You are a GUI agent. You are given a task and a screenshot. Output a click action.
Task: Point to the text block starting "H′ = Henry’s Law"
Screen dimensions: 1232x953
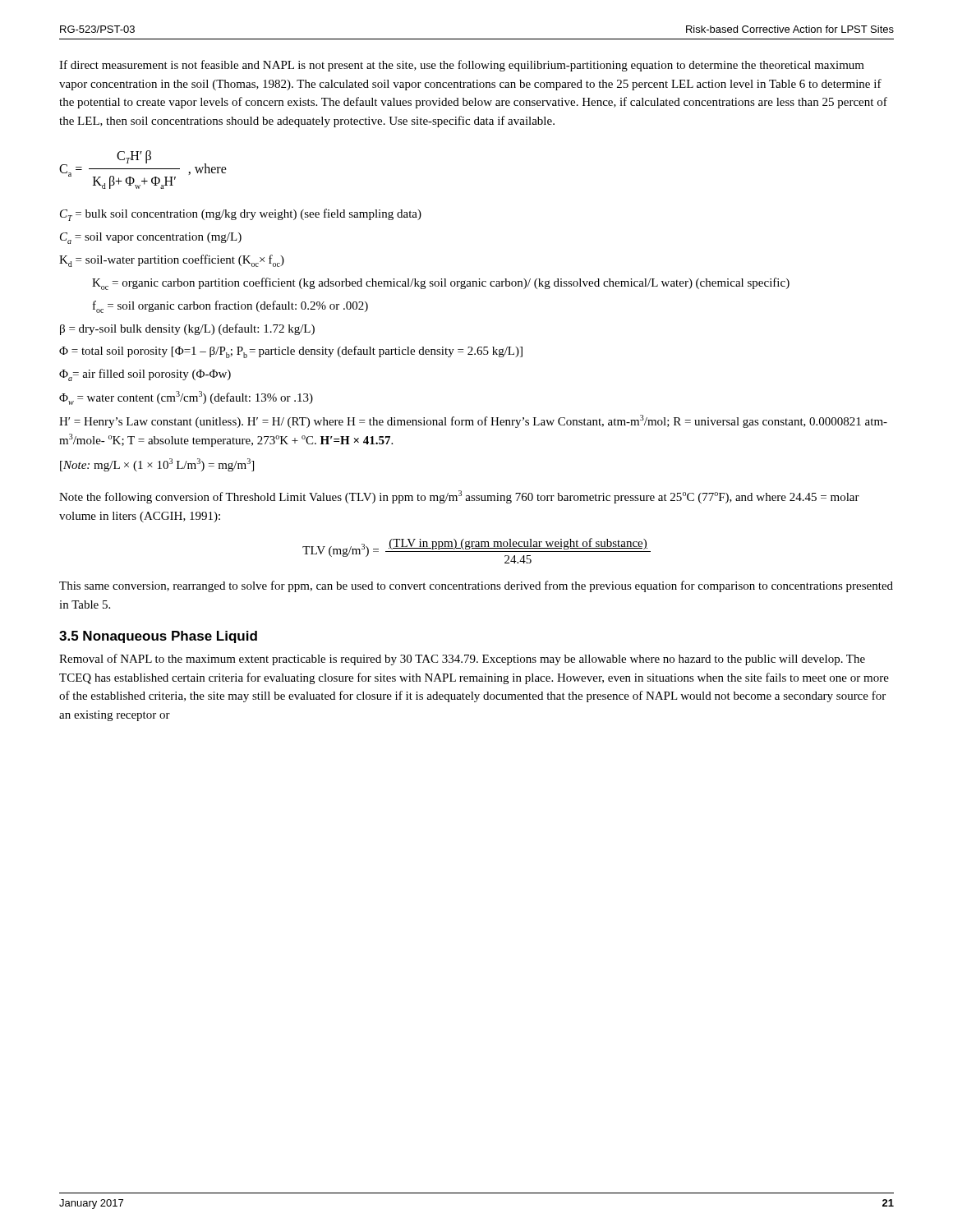pos(473,430)
